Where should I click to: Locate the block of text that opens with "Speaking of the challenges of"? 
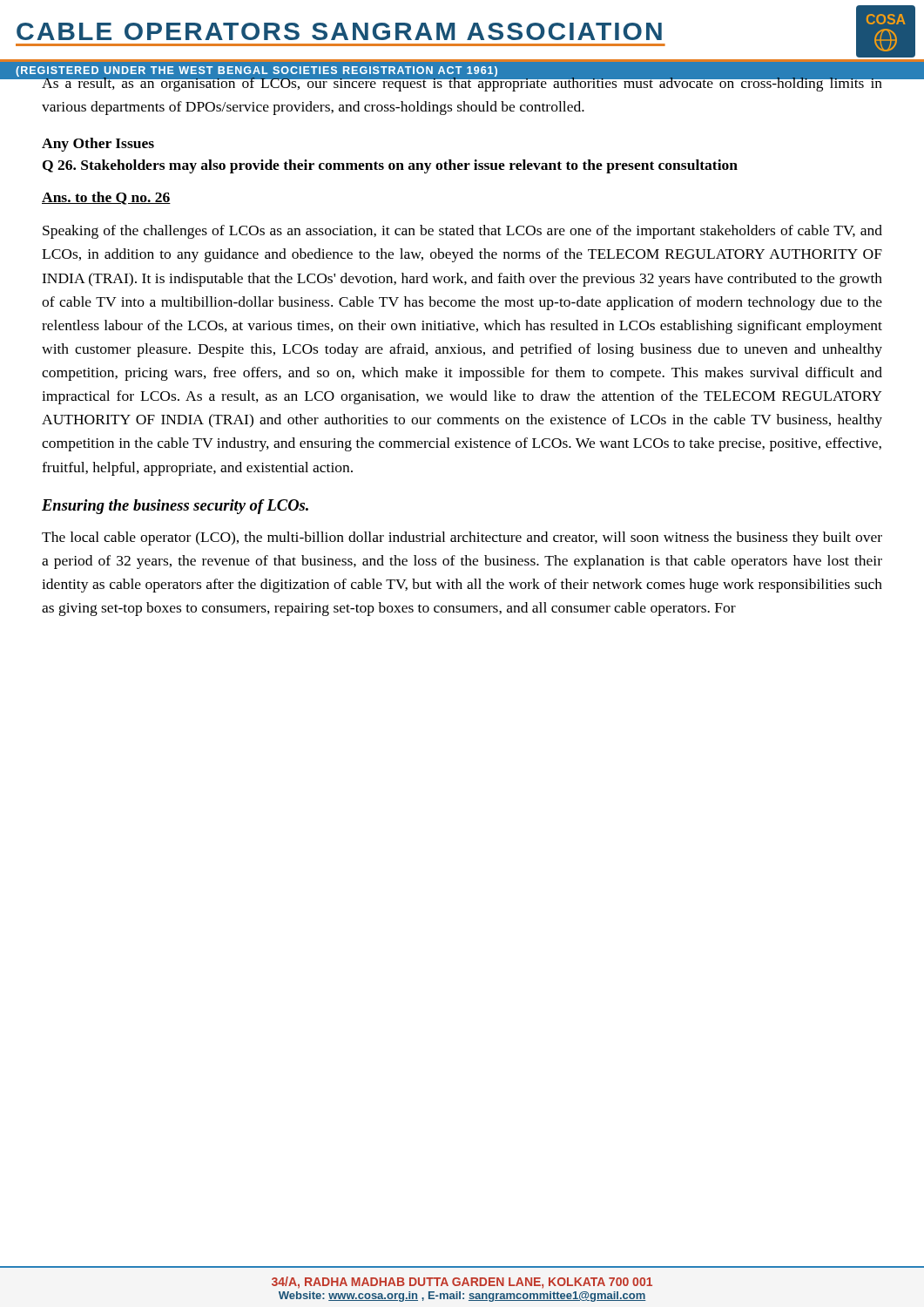(462, 348)
